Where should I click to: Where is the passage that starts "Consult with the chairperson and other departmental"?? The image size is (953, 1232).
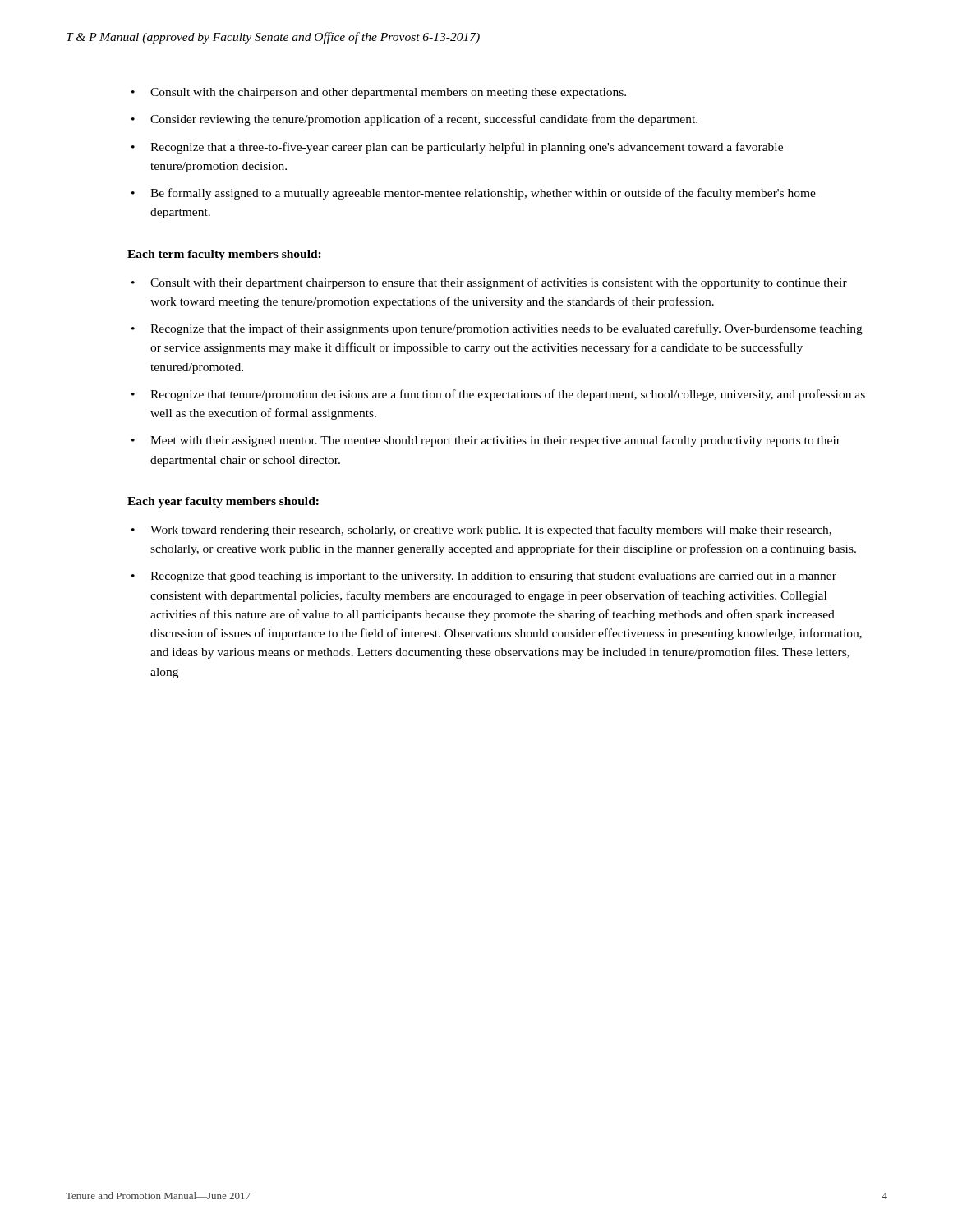389,92
